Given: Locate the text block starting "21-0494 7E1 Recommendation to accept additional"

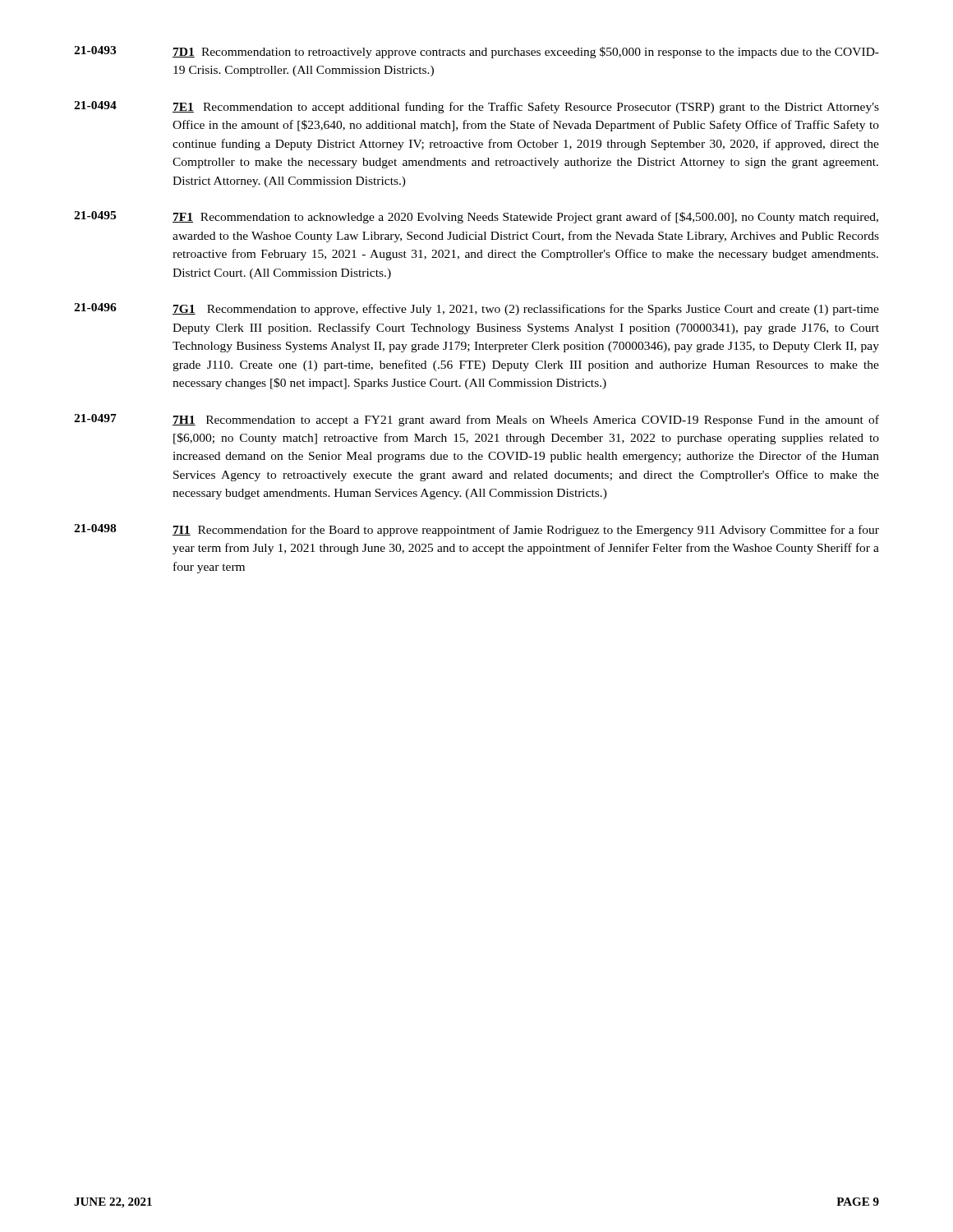Looking at the screenshot, I should click(x=476, y=144).
